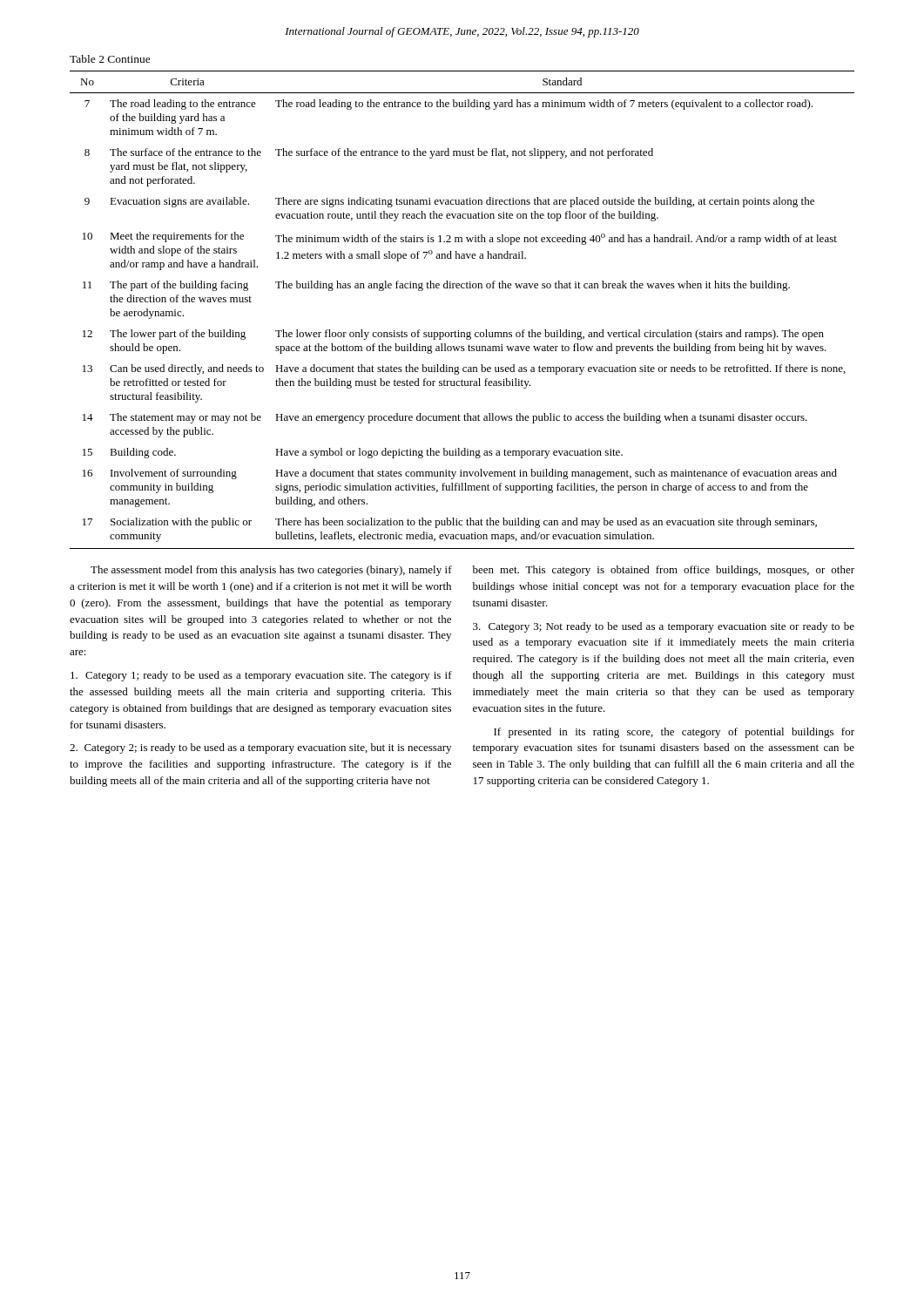Viewport: 924px width, 1307px height.
Task: Where is the passage that starts "If presented in its rating score, the category"?
Action: coord(663,757)
